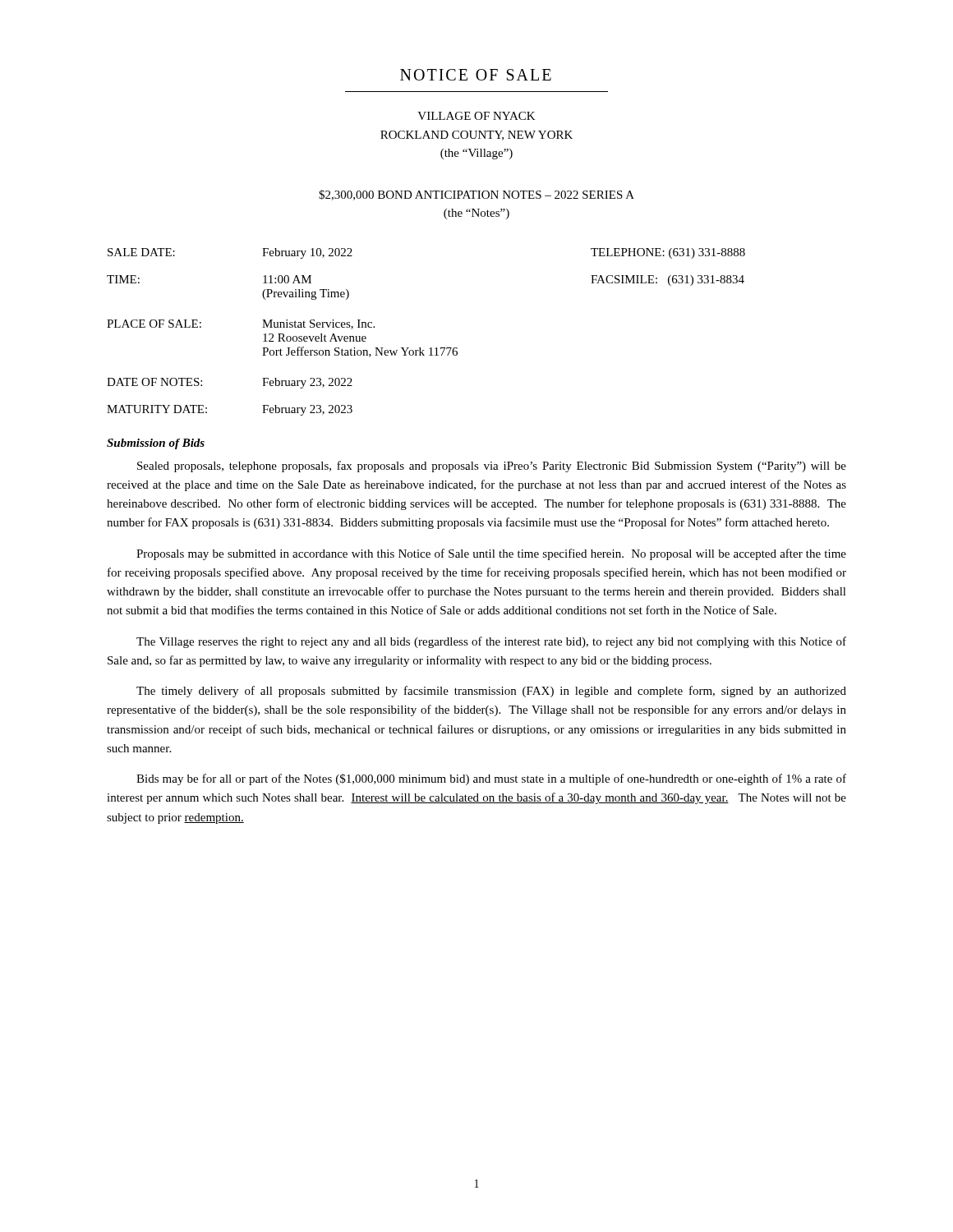Point to the block beginning "Proposals may be submitted in accordance with"
The width and height of the screenshot is (953, 1232).
pyautogui.click(x=476, y=582)
